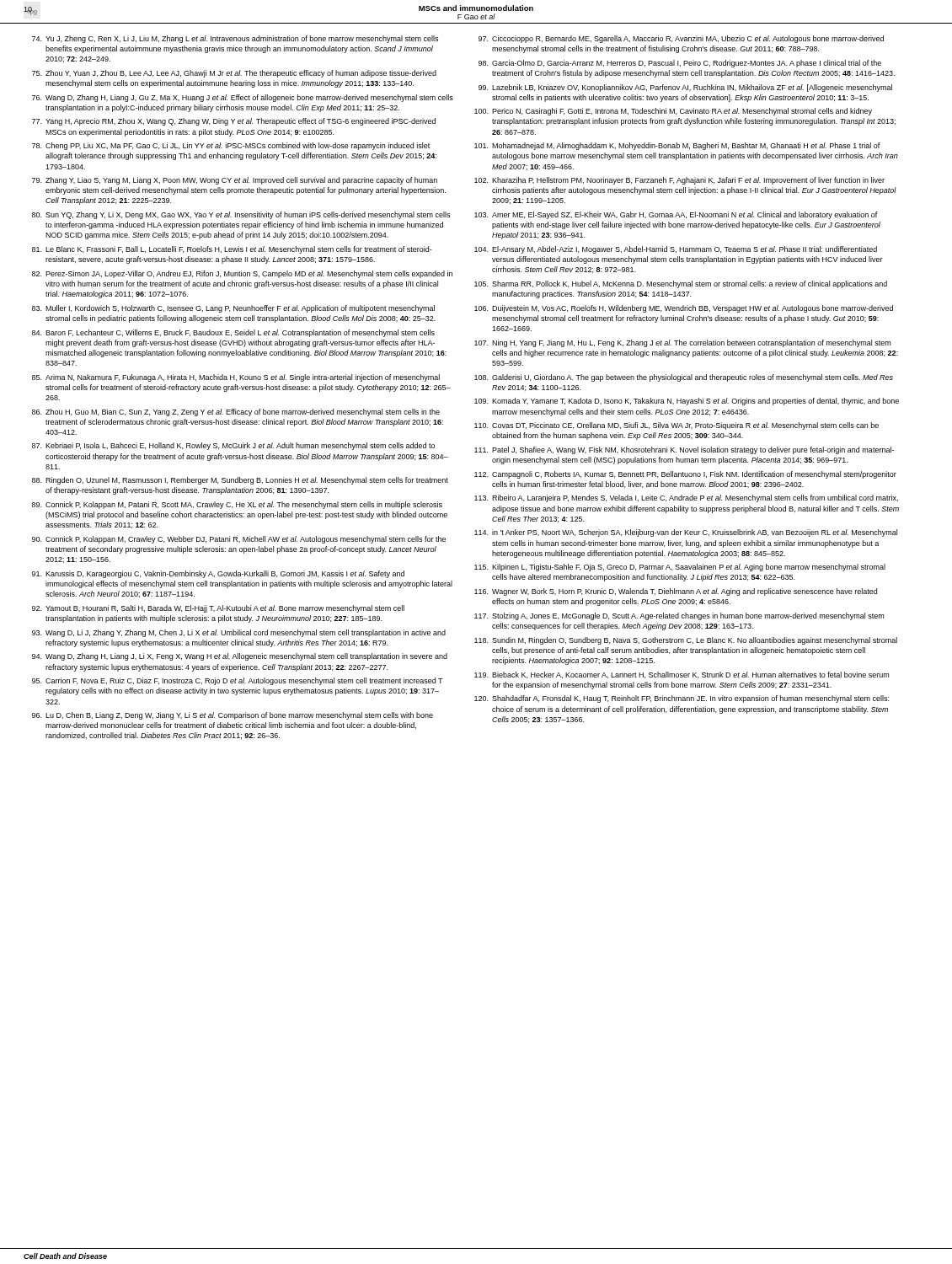
Task: Select the list item with the text "81. Le Blanc K, Frassoni"
Action: click(x=238, y=255)
